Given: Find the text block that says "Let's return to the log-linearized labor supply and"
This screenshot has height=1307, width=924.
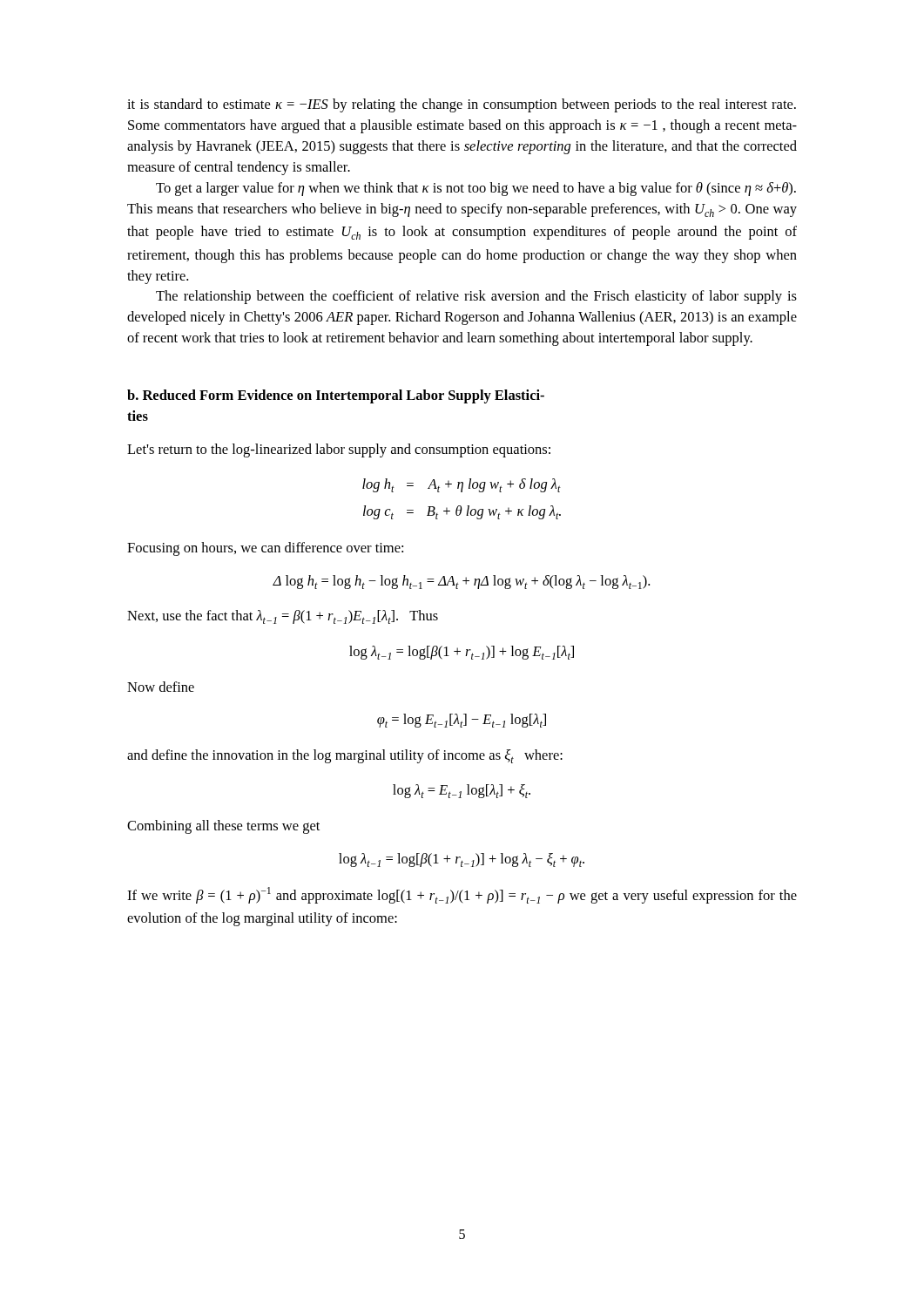Looking at the screenshot, I should [x=462, y=450].
